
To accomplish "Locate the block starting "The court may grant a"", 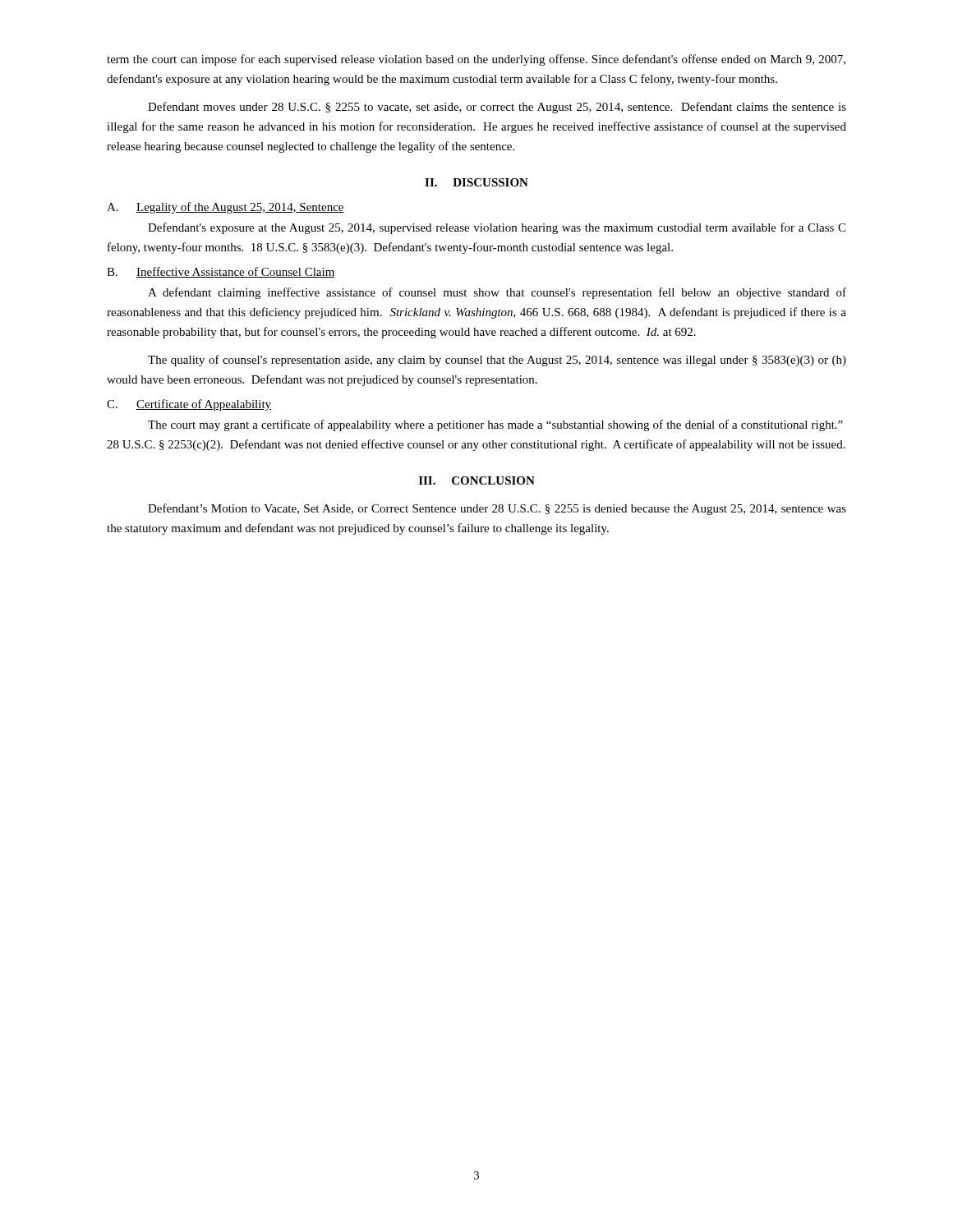I will [476, 435].
